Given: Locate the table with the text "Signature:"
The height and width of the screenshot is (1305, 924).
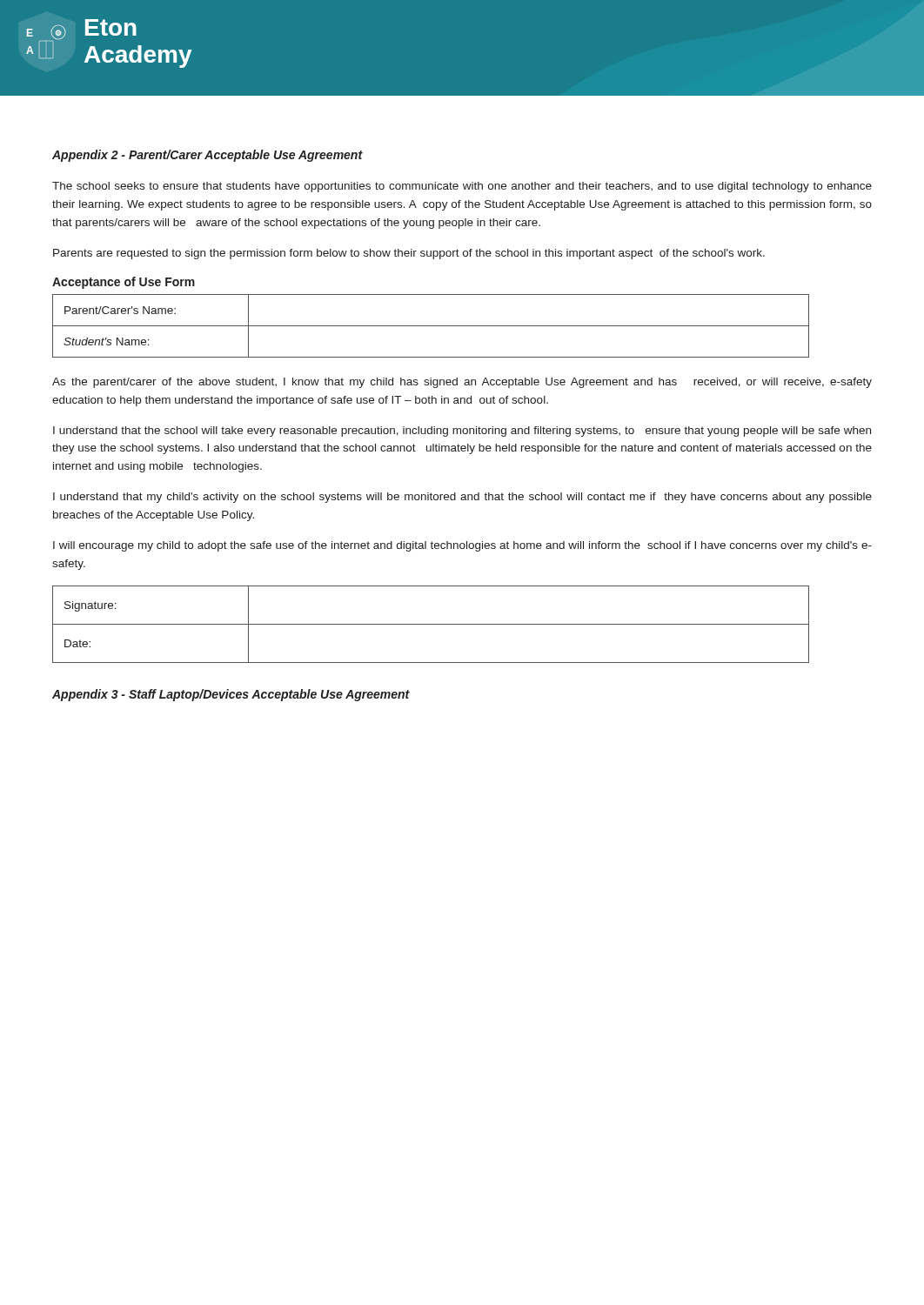Looking at the screenshot, I should tap(462, 624).
